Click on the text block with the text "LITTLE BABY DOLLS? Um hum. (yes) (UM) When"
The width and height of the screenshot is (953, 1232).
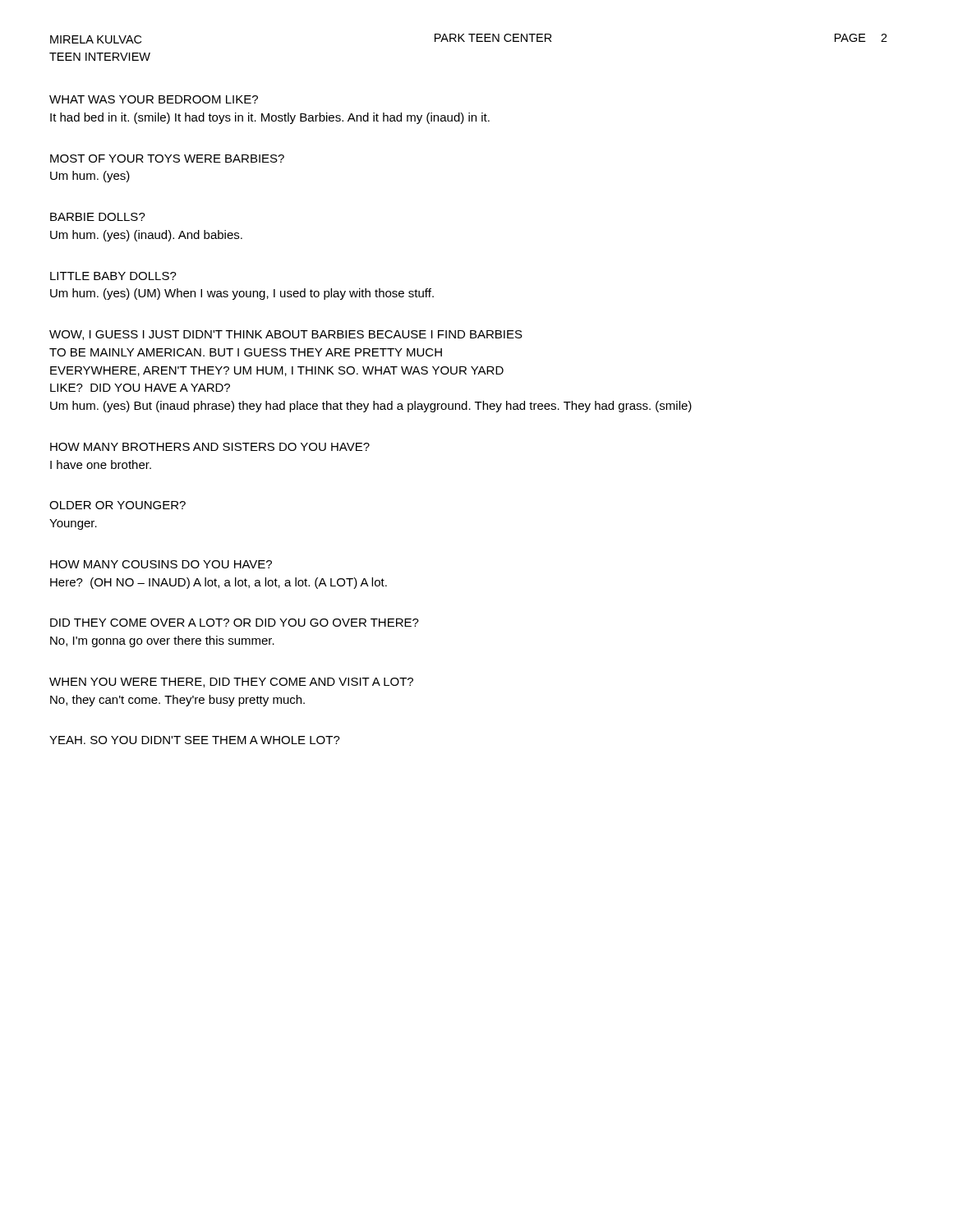point(113,276)
